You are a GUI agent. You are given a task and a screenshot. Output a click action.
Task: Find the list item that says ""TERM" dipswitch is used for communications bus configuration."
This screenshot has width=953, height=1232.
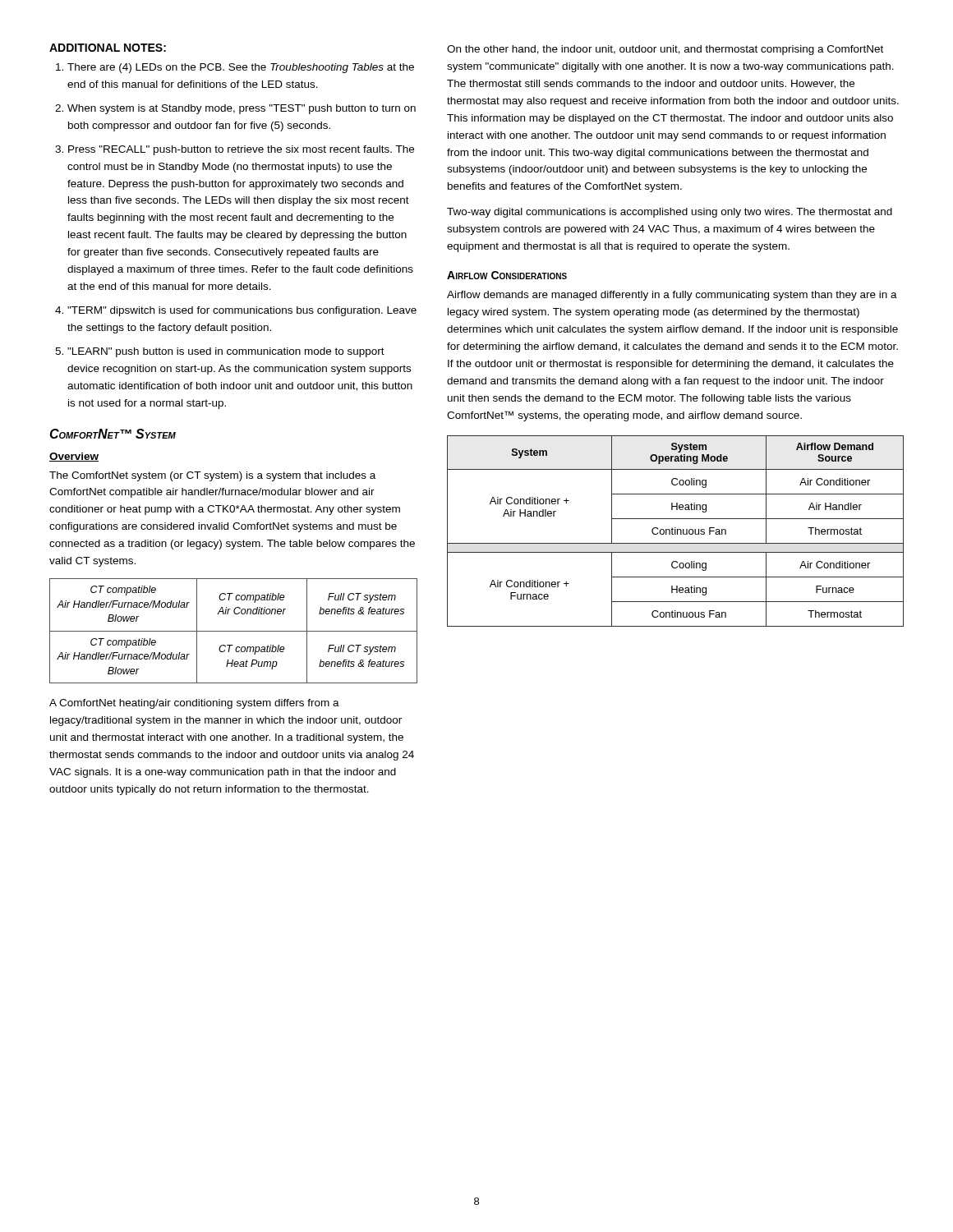click(x=242, y=319)
